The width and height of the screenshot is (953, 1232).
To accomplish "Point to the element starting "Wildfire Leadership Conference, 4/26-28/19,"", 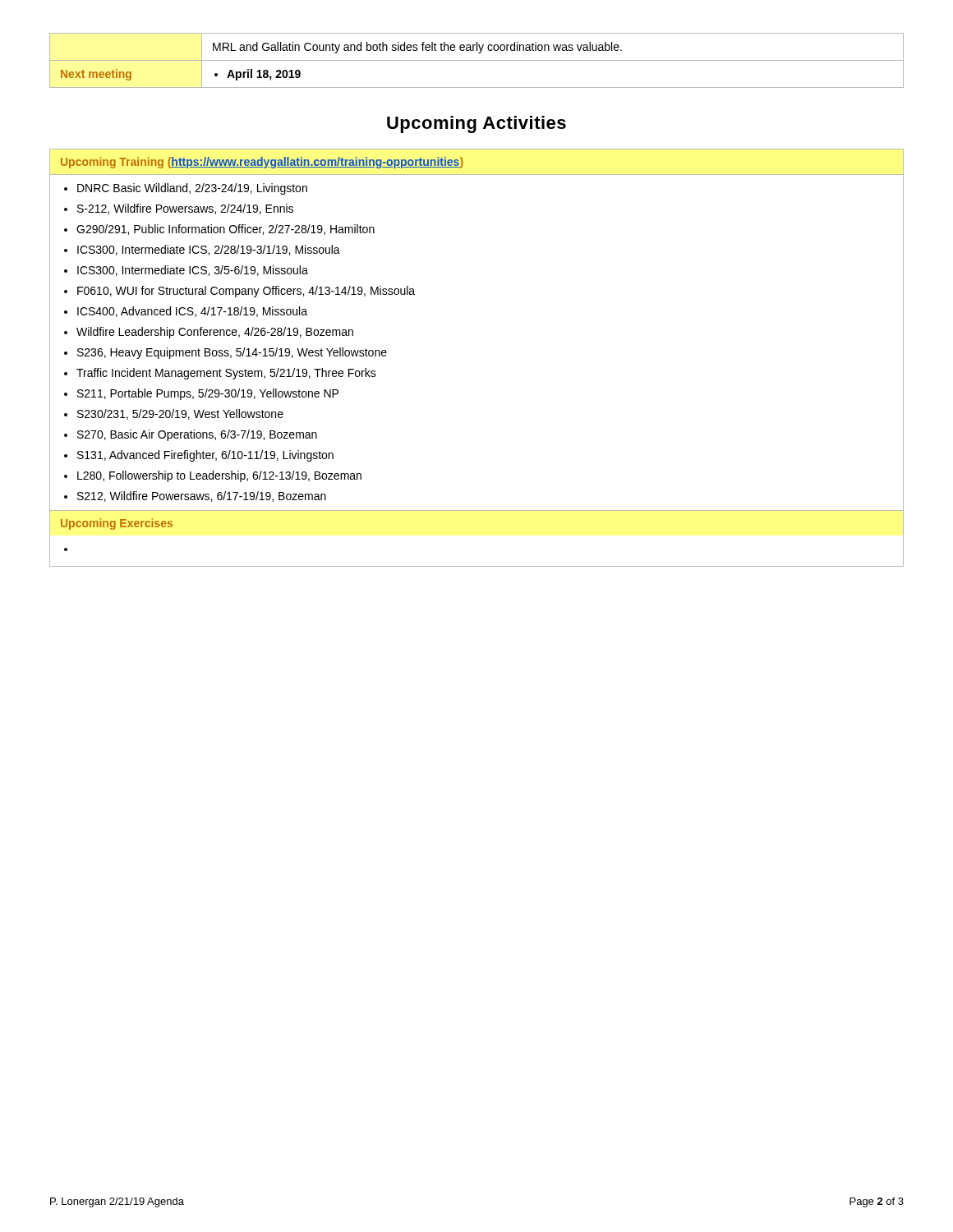I will point(215,333).
